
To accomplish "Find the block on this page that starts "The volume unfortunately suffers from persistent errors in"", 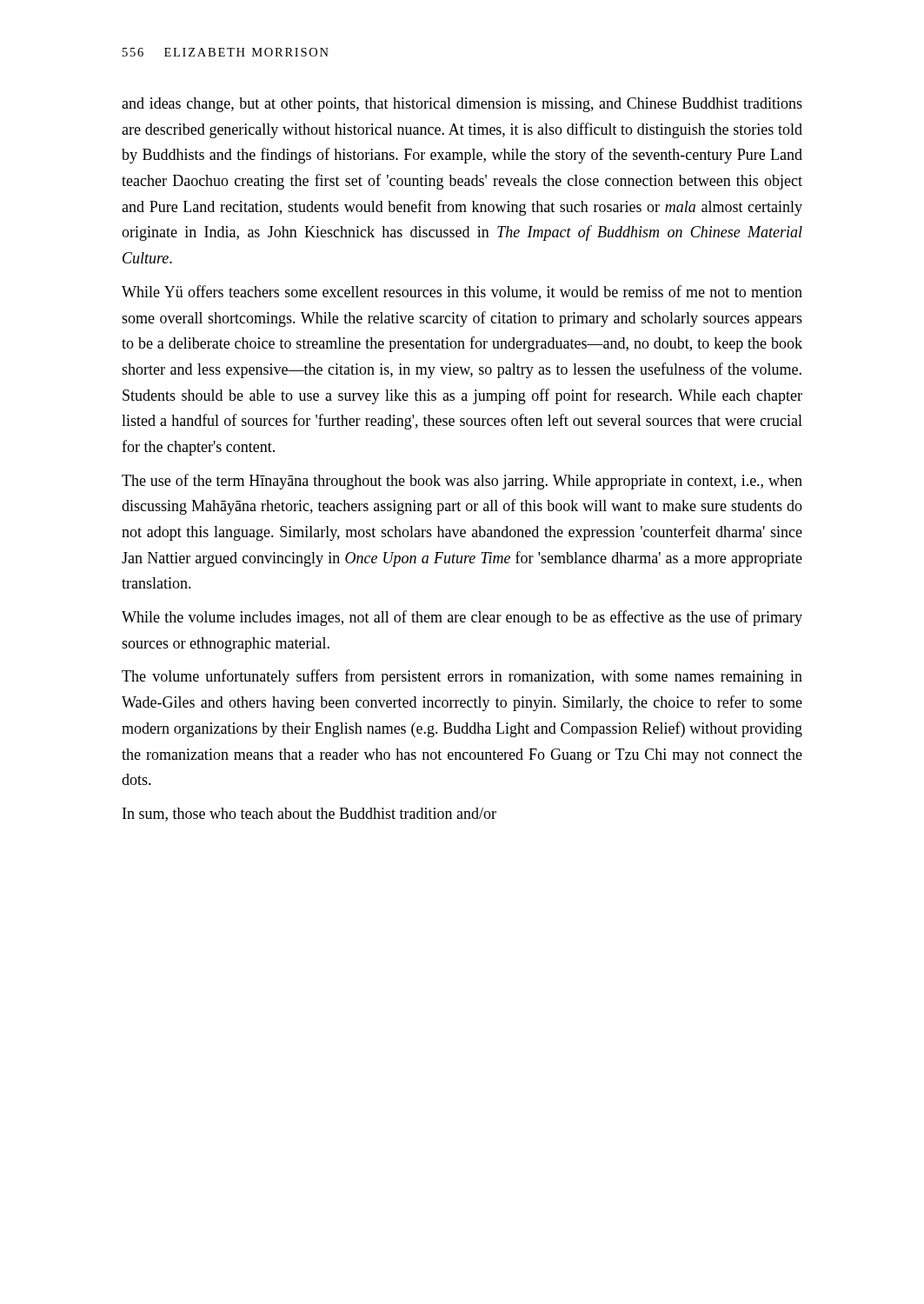I will click(x=462, y=729).
